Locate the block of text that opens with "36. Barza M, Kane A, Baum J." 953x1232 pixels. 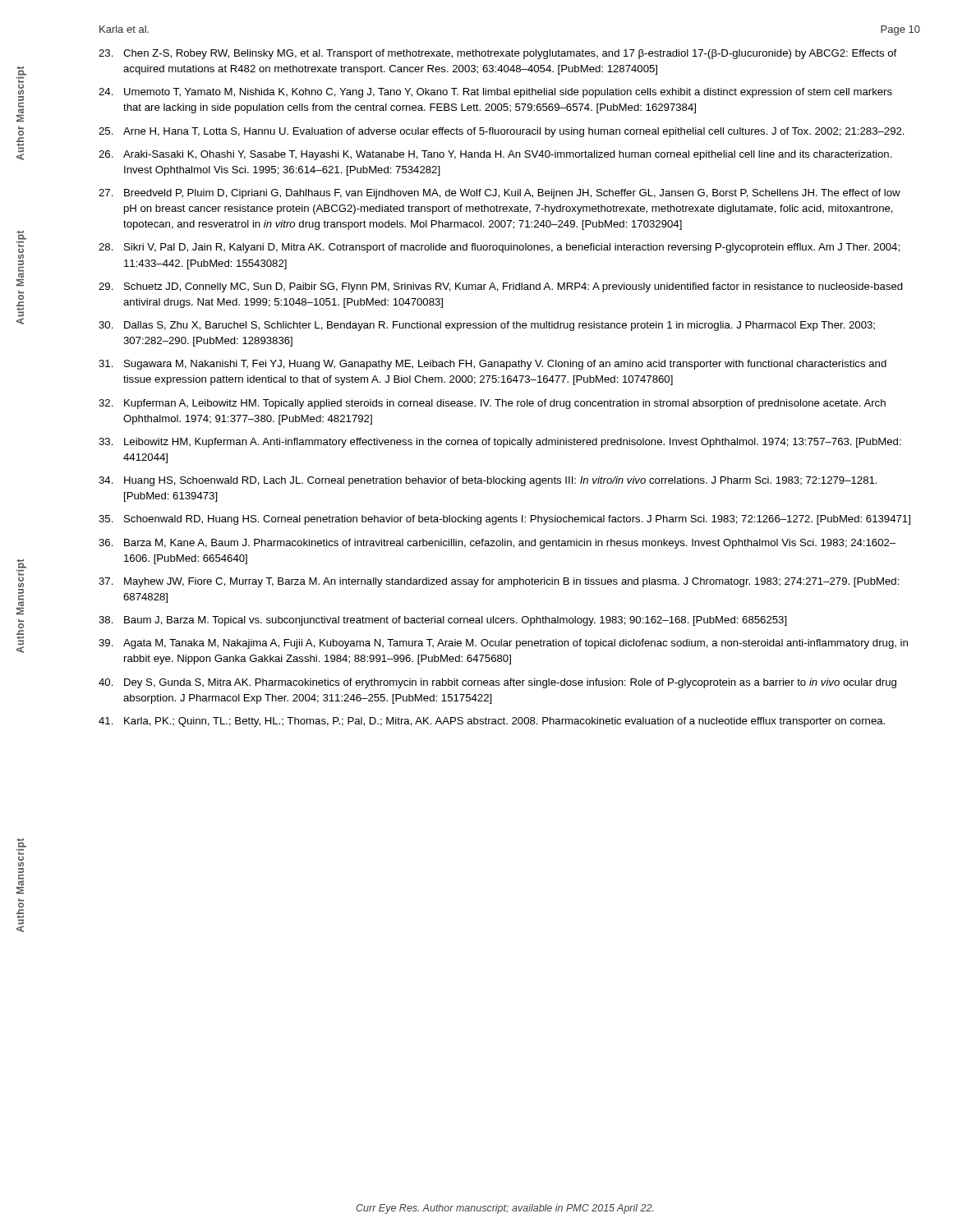(505, 550)
